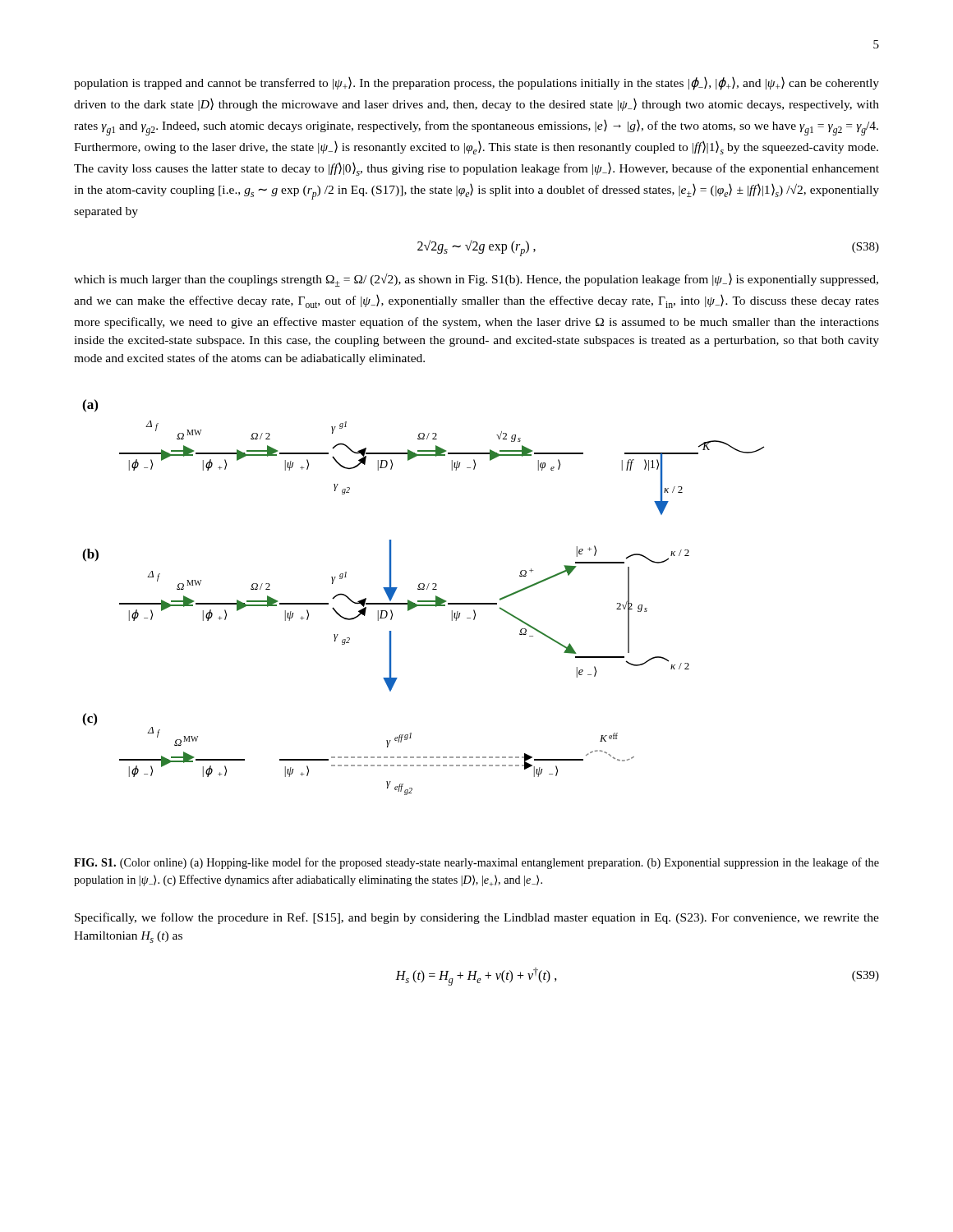The height and width of the screenshot is (1232, 953).
Task: Select the text block that reads "population is trapped and cannot be transferred"
Action: click(x=476, y=146)
